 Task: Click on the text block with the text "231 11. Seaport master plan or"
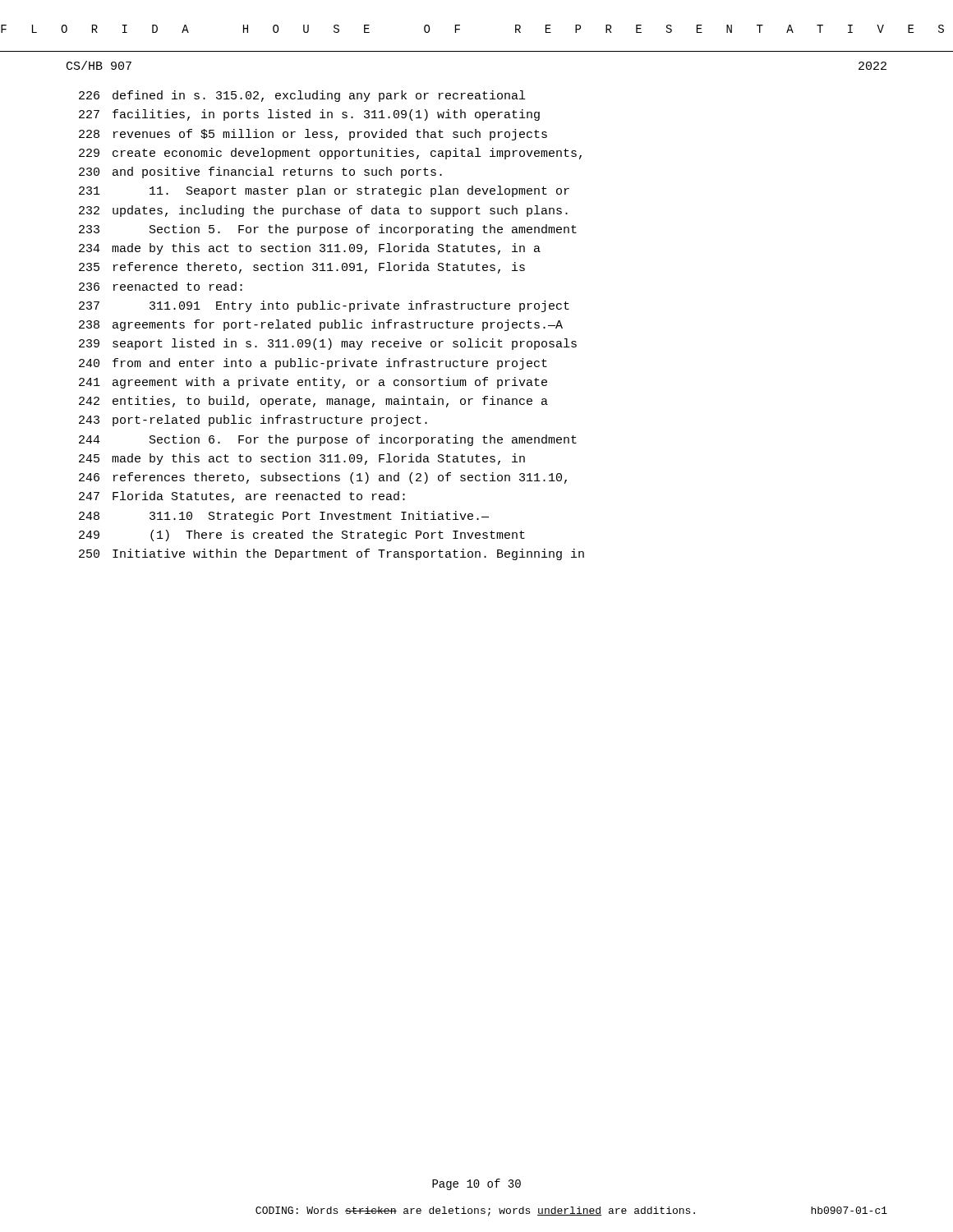476,202
